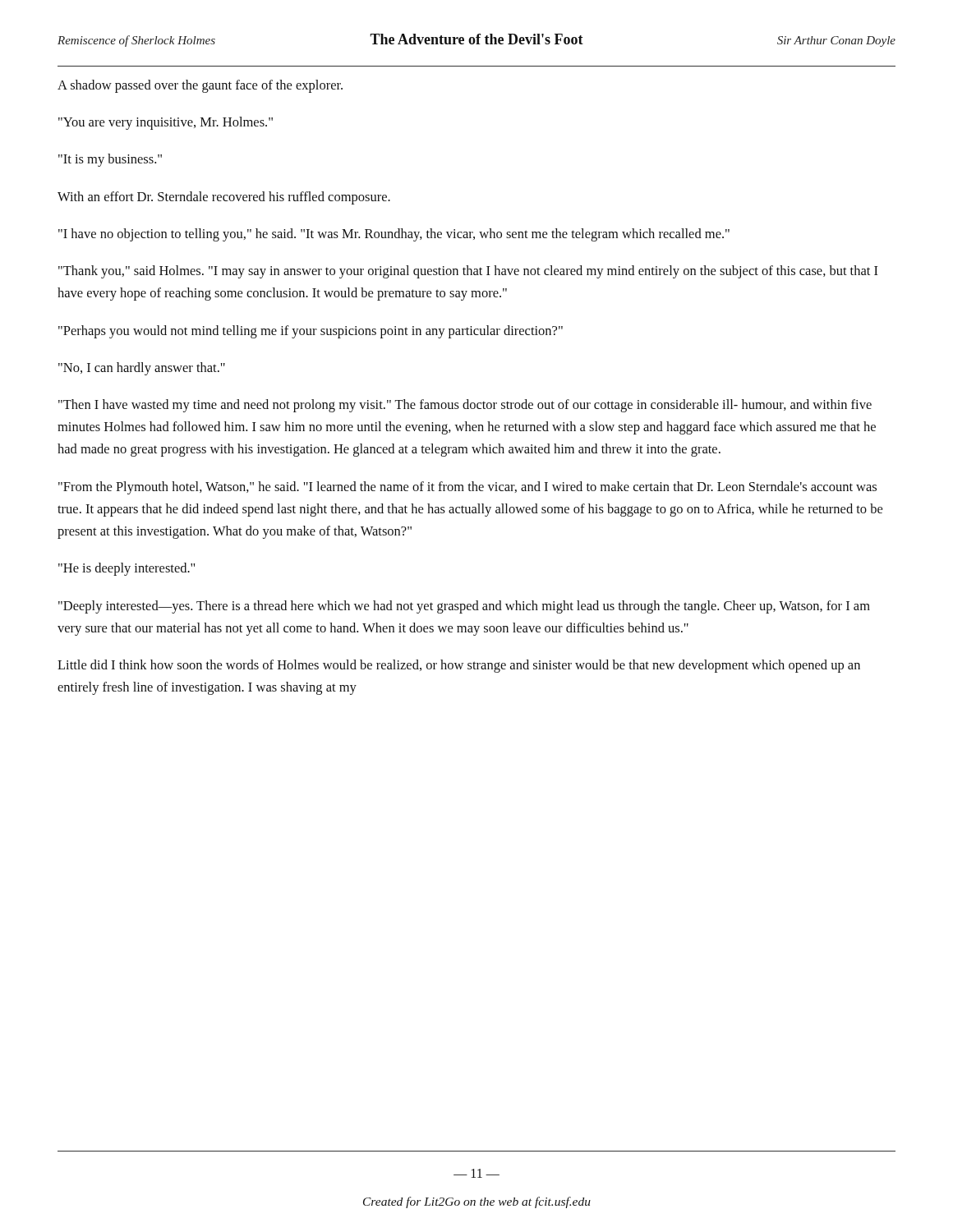Navigate to the text block starting ""Deeply interested—yes. There is a thread here"
The height and width of the screenshot is (1232, 953).
click(464, 616)
